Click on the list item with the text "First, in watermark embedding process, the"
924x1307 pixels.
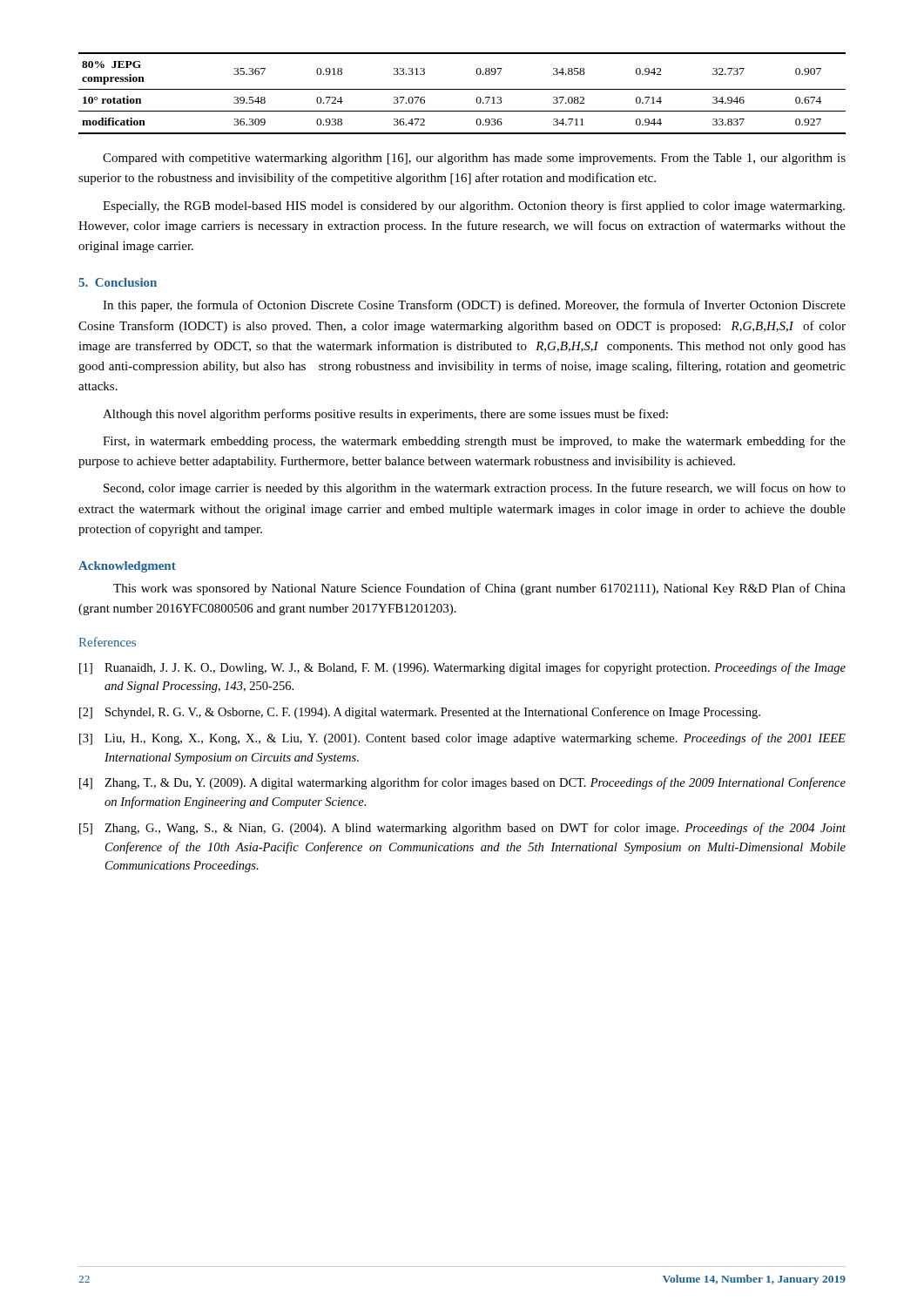[x=462, y=451]
